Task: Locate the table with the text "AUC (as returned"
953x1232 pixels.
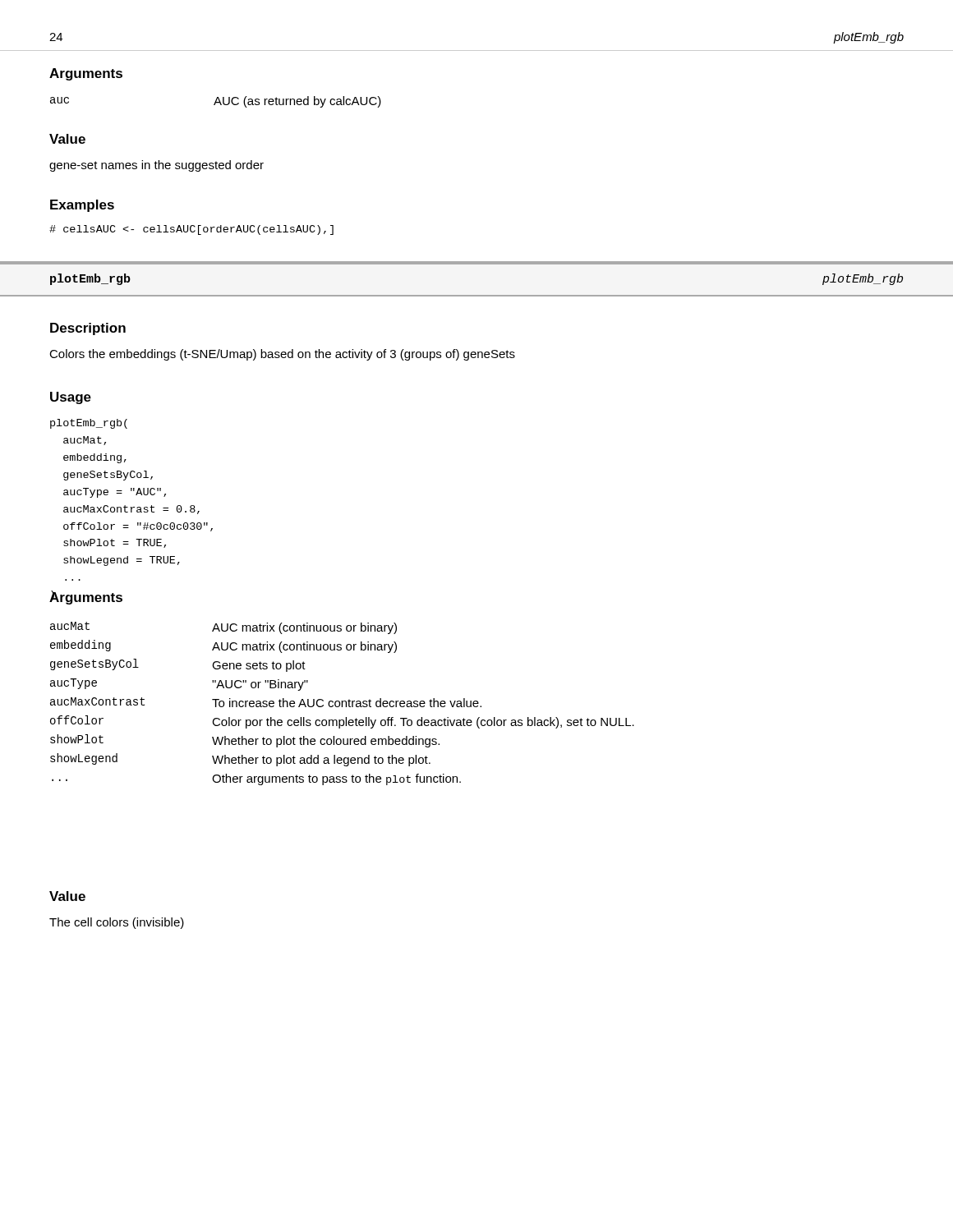Action: pyautogui.click(x=476, y=101)
